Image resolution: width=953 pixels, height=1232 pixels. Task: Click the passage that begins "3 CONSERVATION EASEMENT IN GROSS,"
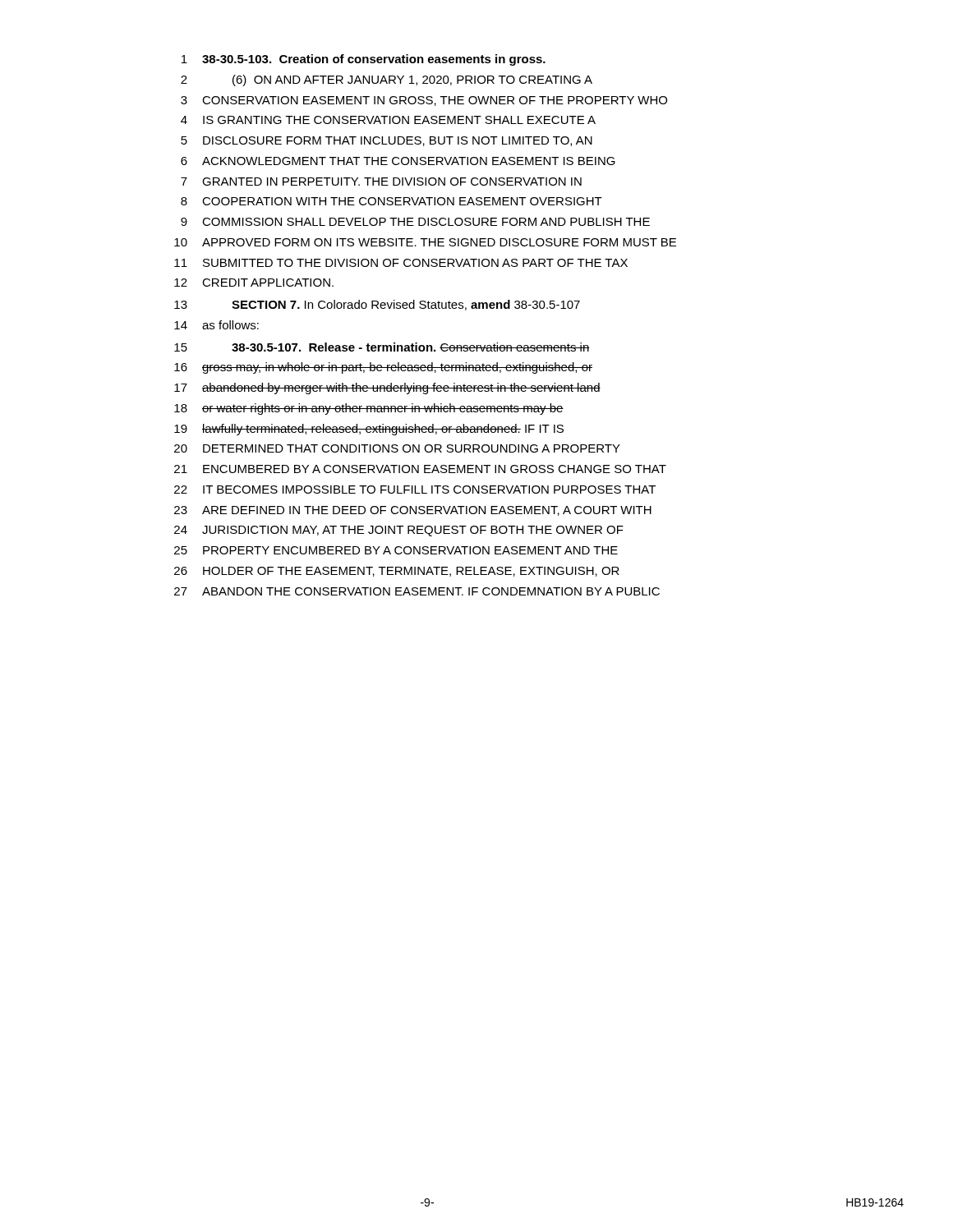point(509,100)
